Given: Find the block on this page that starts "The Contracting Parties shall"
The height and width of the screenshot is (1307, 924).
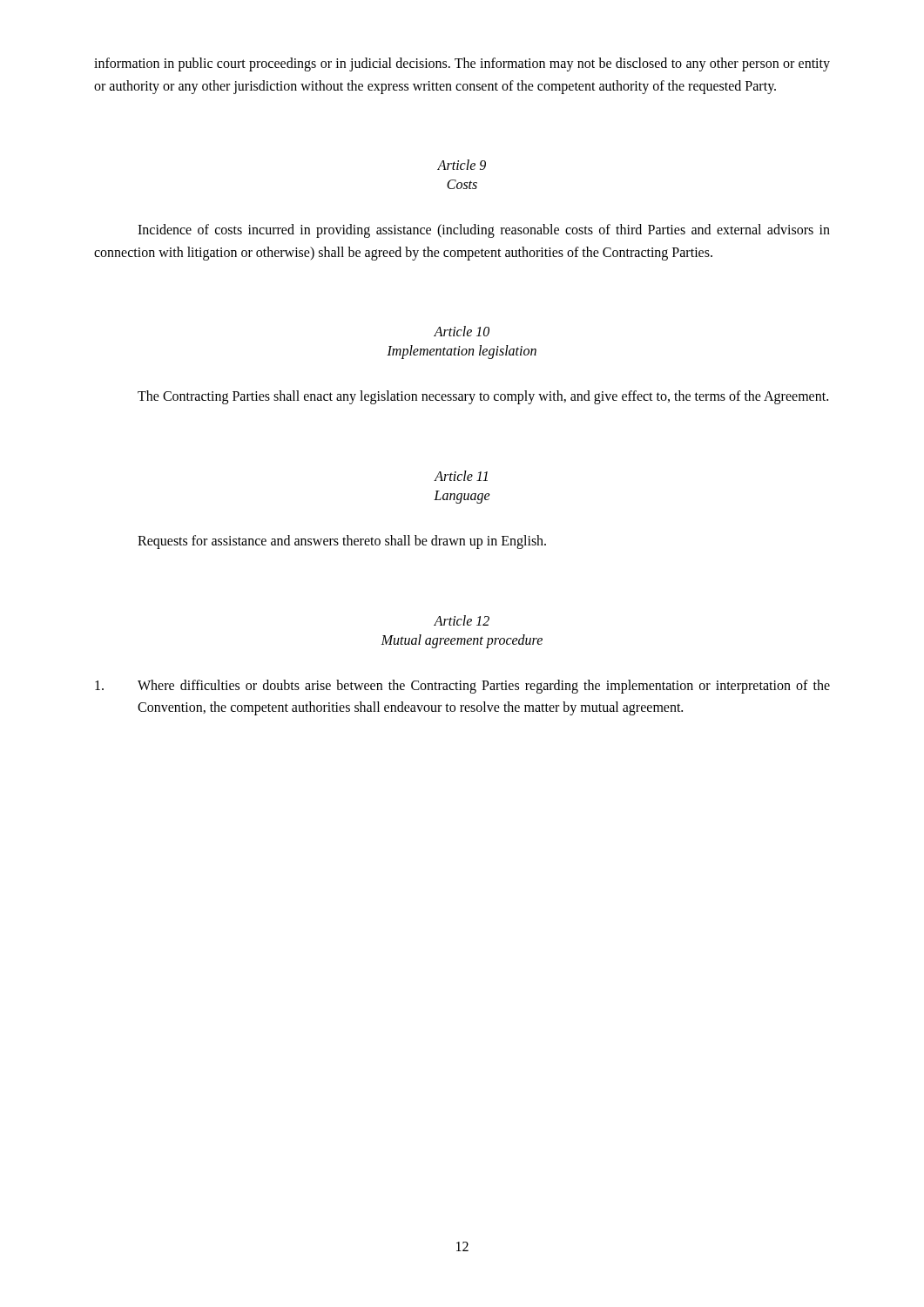Looking at the screenshot, I should (483, 396).
